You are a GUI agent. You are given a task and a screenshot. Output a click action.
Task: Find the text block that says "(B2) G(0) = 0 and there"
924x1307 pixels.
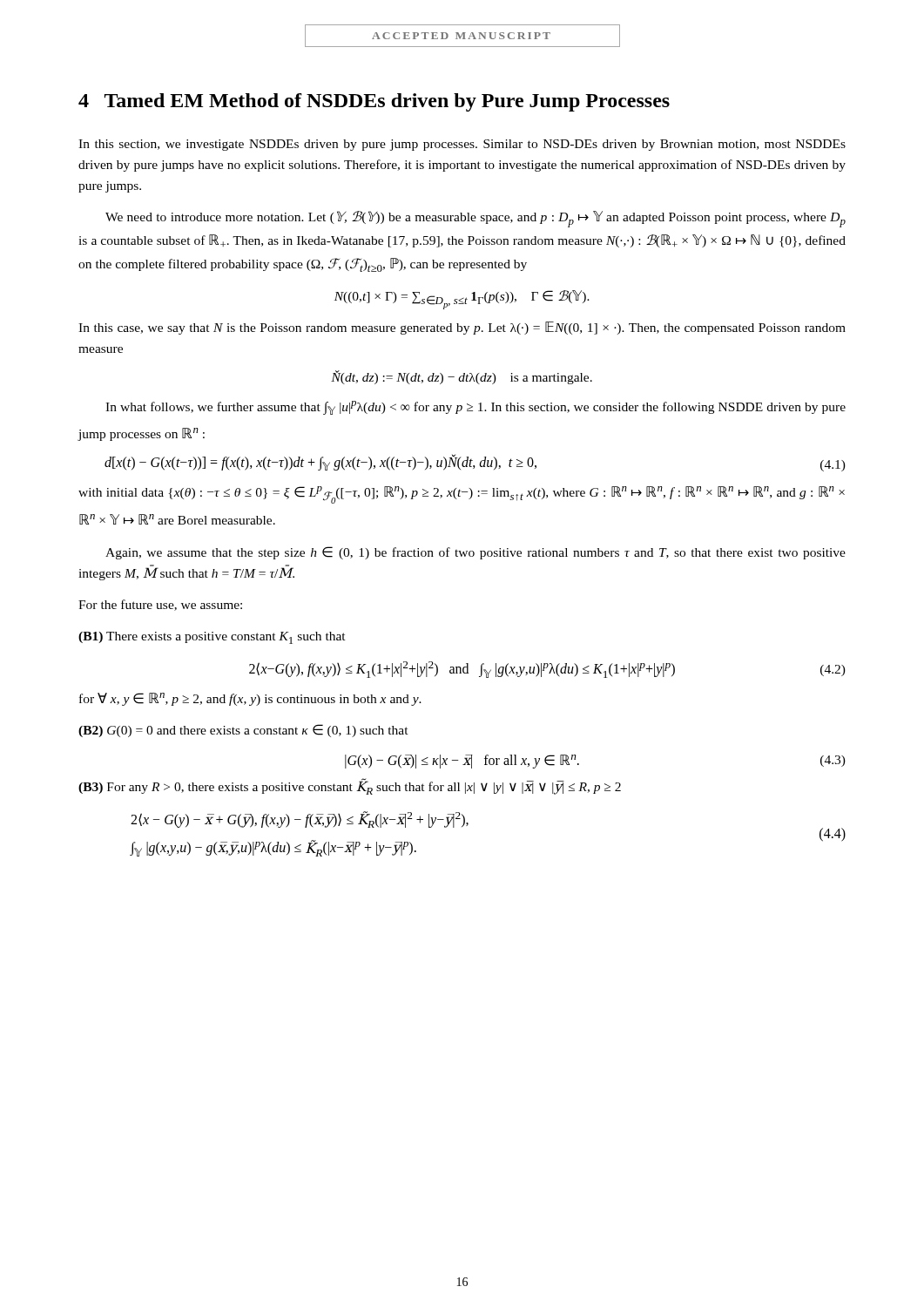[243, 730]
